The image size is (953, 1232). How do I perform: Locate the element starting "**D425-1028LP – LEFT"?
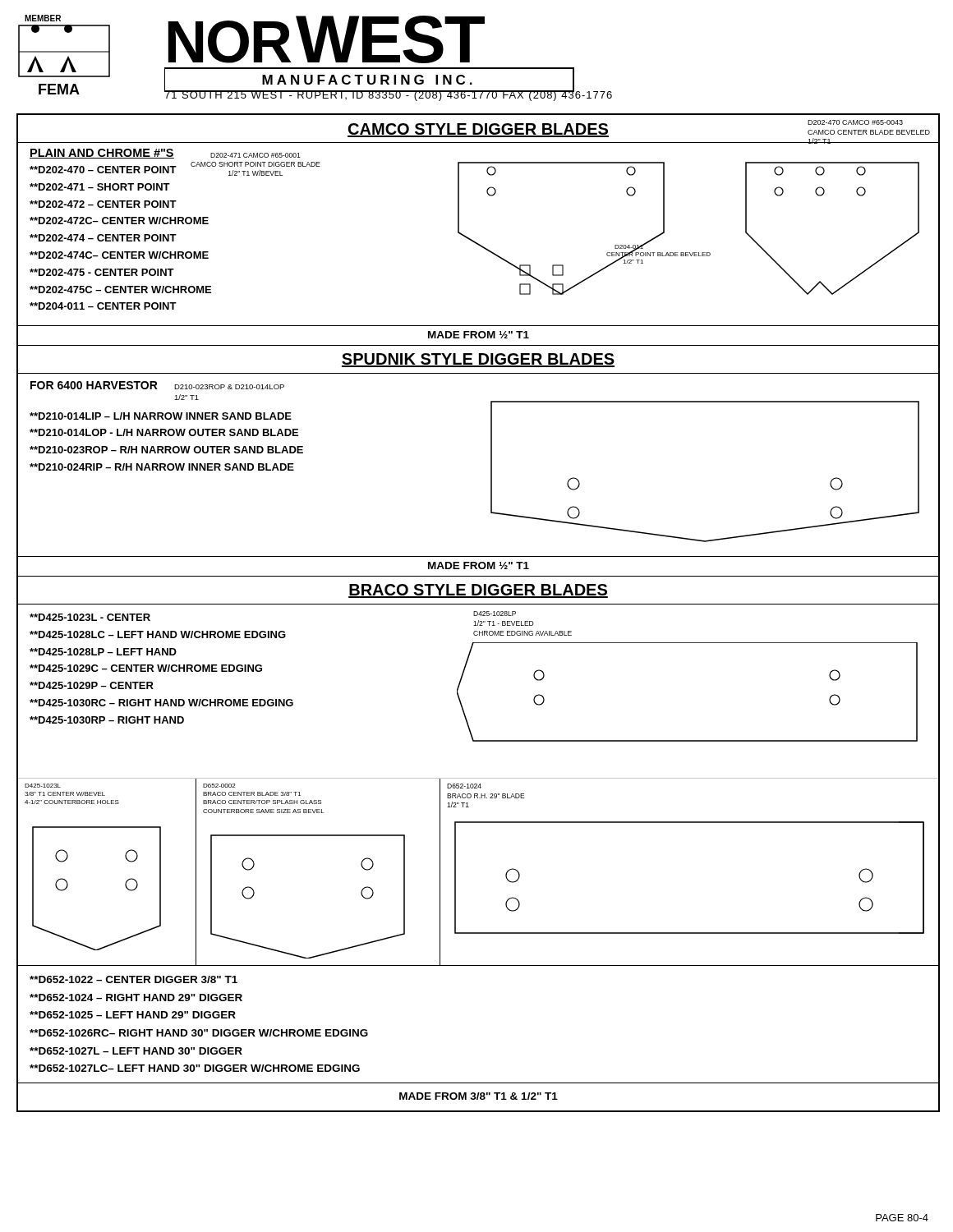coord(103,651)
